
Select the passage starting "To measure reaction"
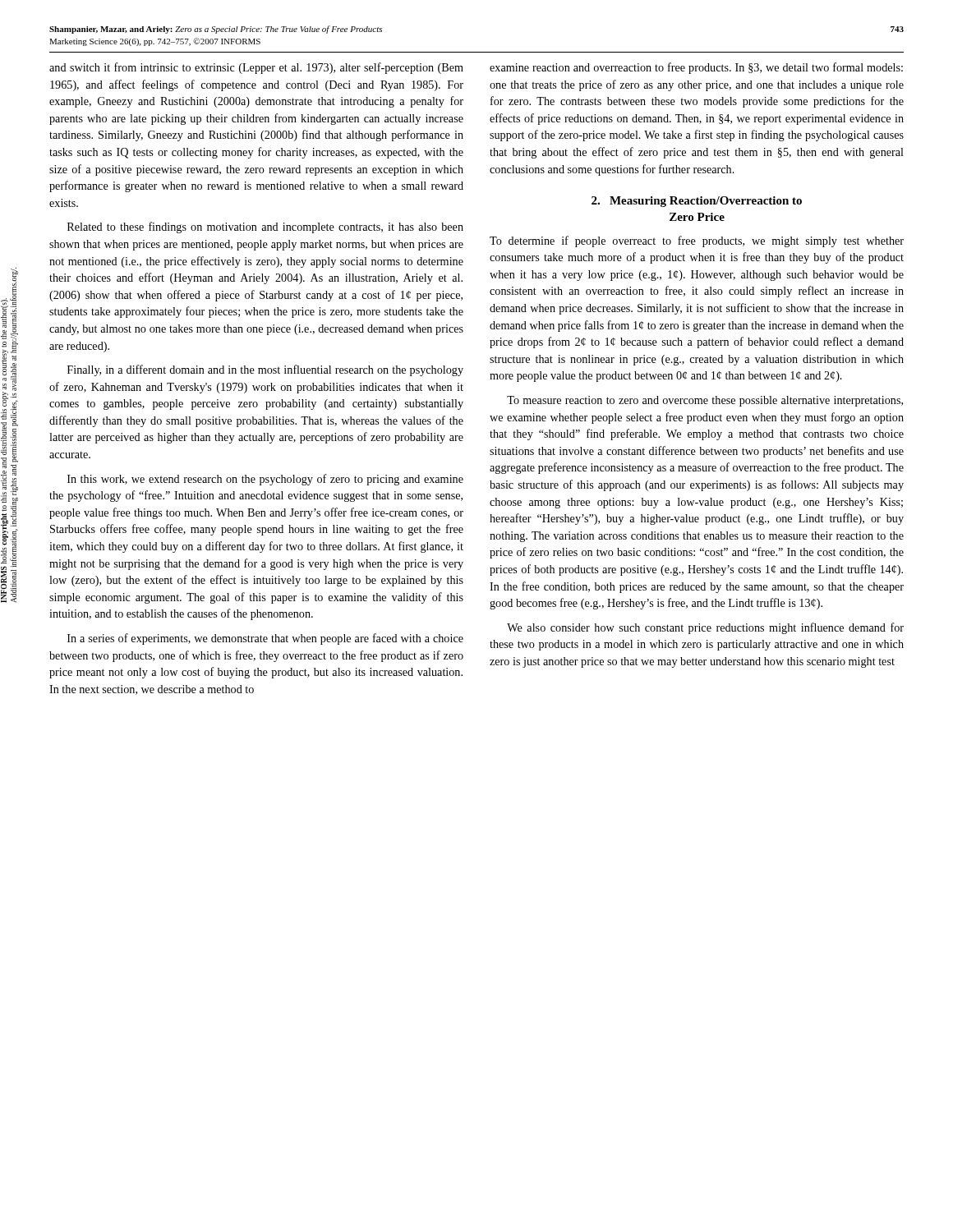click(697, 502)
